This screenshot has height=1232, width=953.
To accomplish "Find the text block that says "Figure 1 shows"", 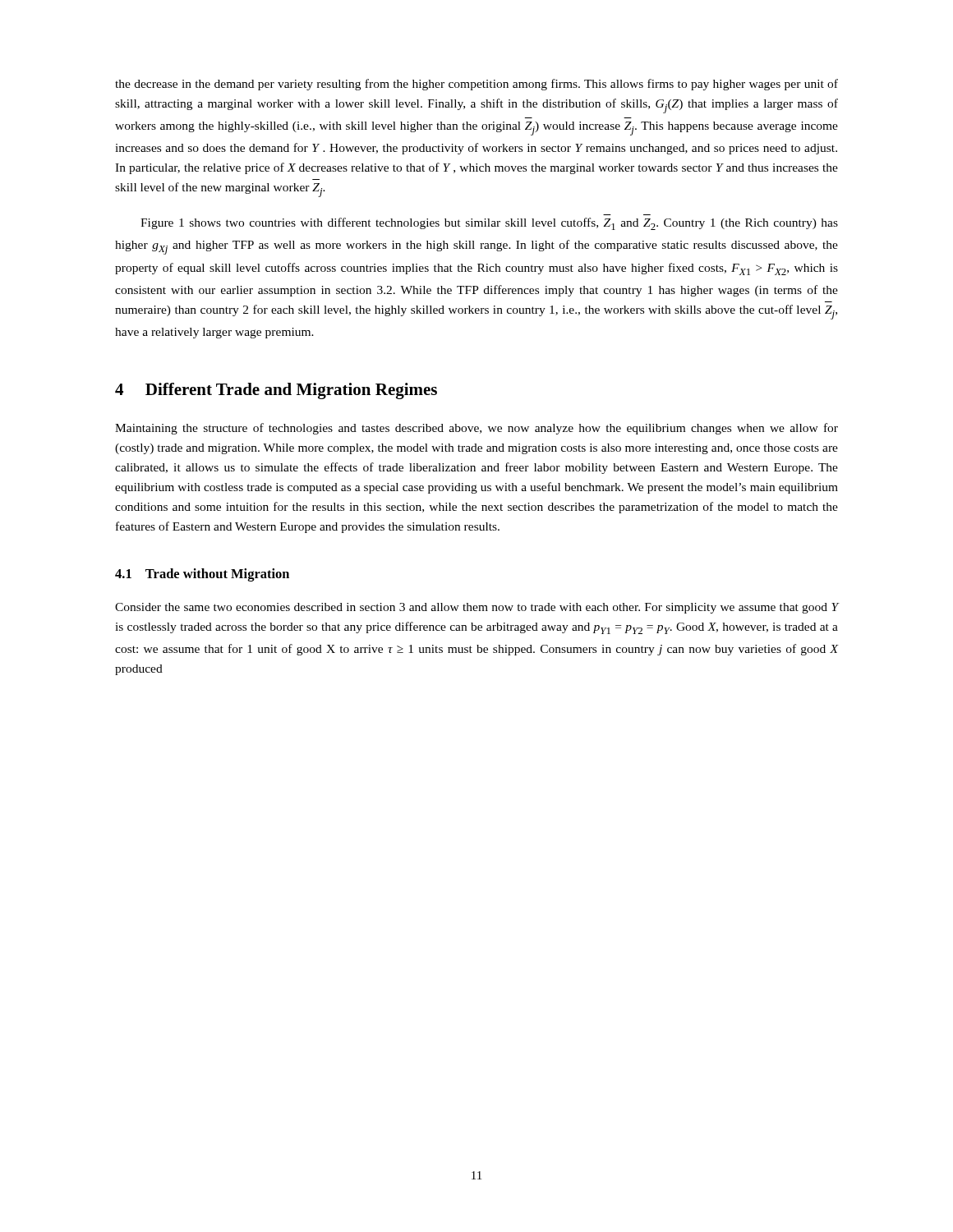I will (x=476, y=277).
